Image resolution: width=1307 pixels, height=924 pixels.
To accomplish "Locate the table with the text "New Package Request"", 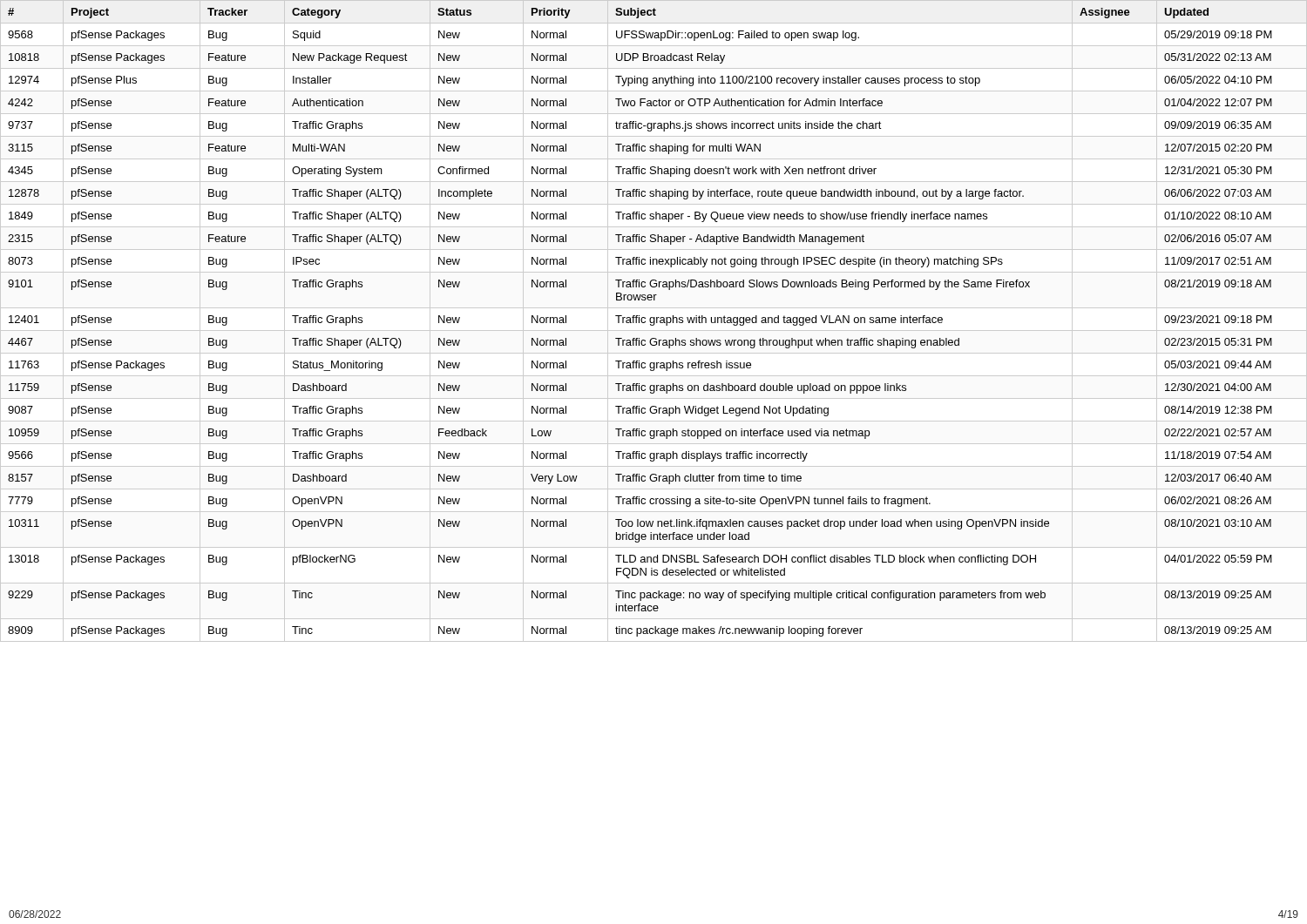I will coord(654,449).
